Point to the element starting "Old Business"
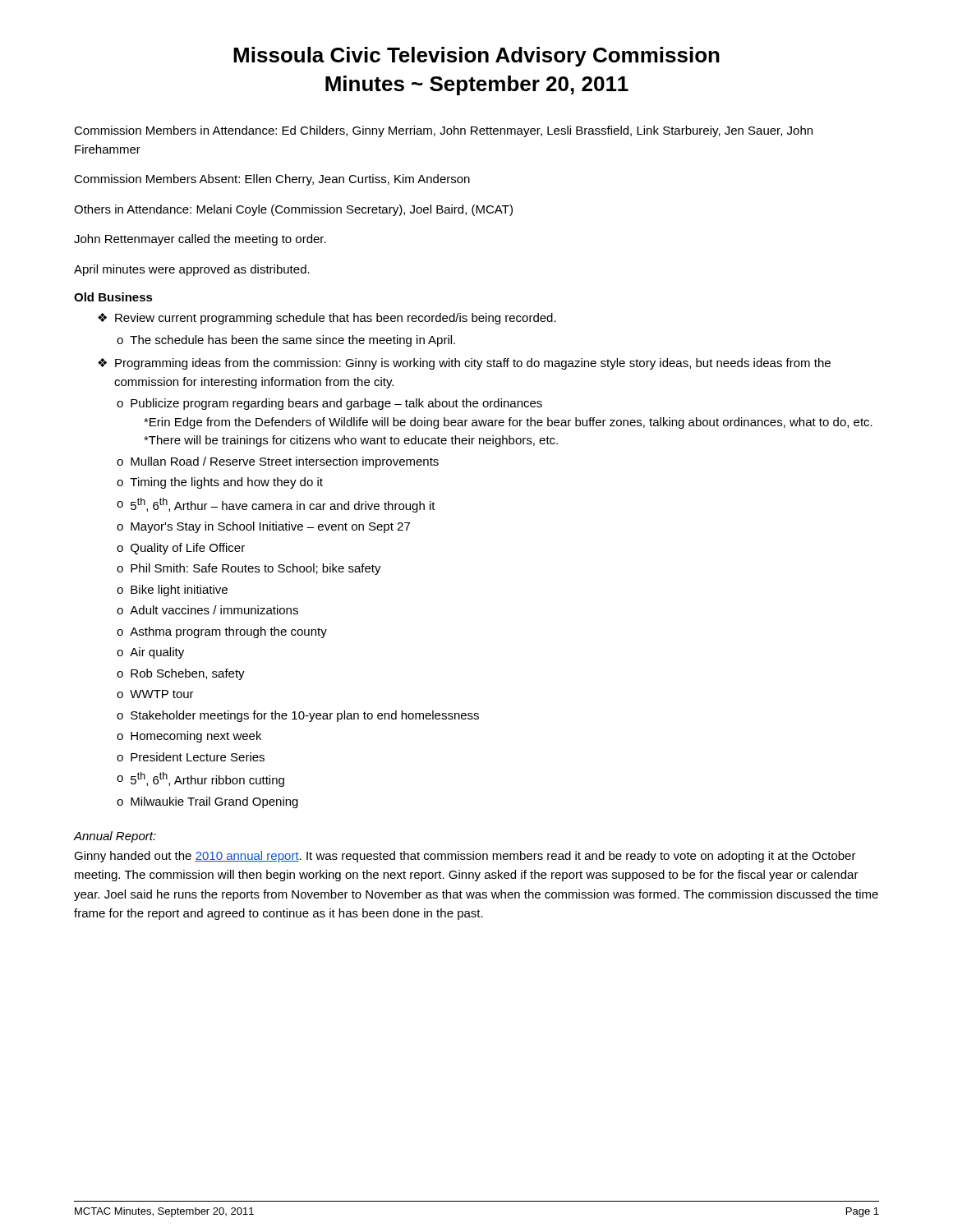 pos(113,297)
